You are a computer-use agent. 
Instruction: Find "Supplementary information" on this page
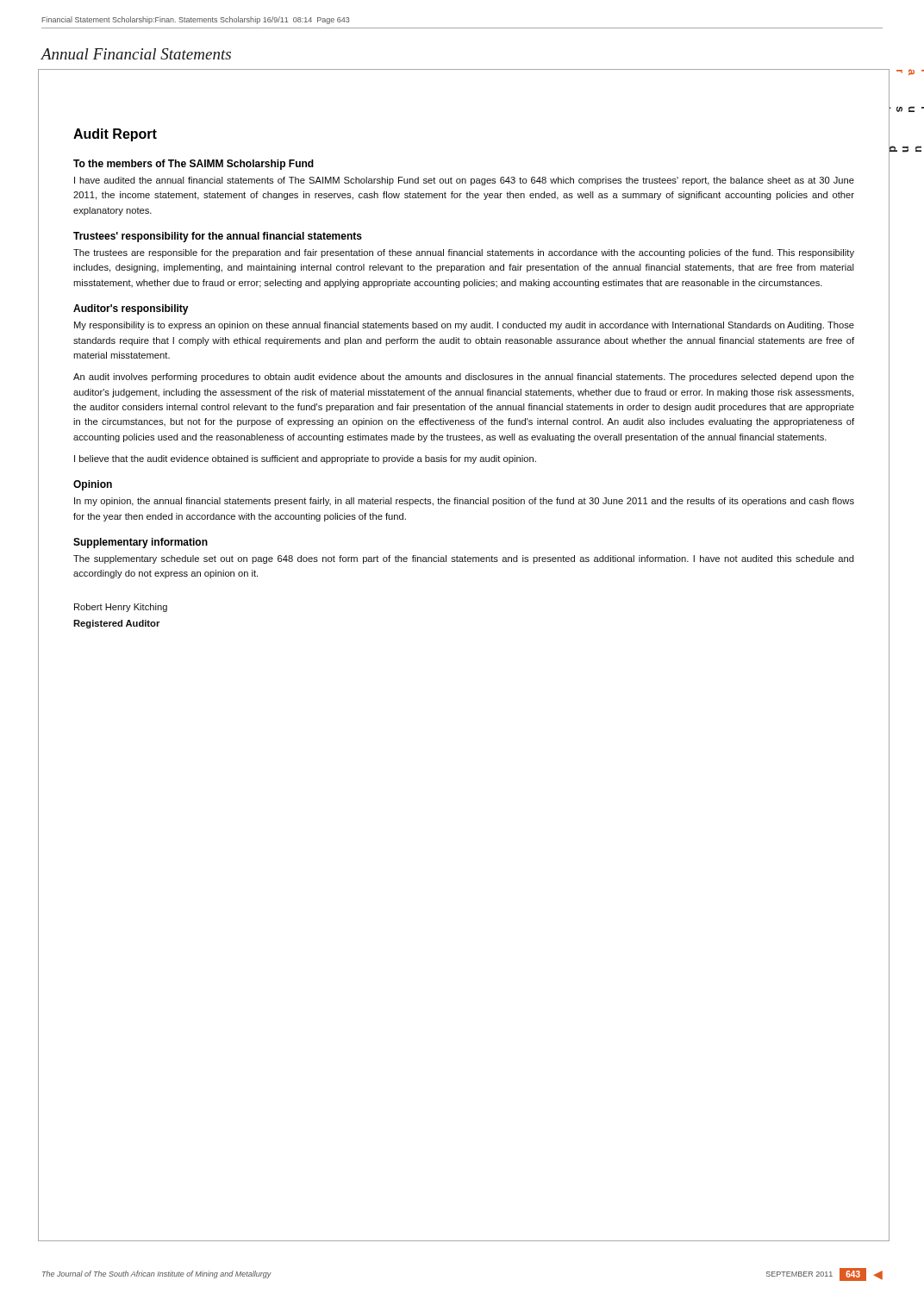click(x=140, y=542)
